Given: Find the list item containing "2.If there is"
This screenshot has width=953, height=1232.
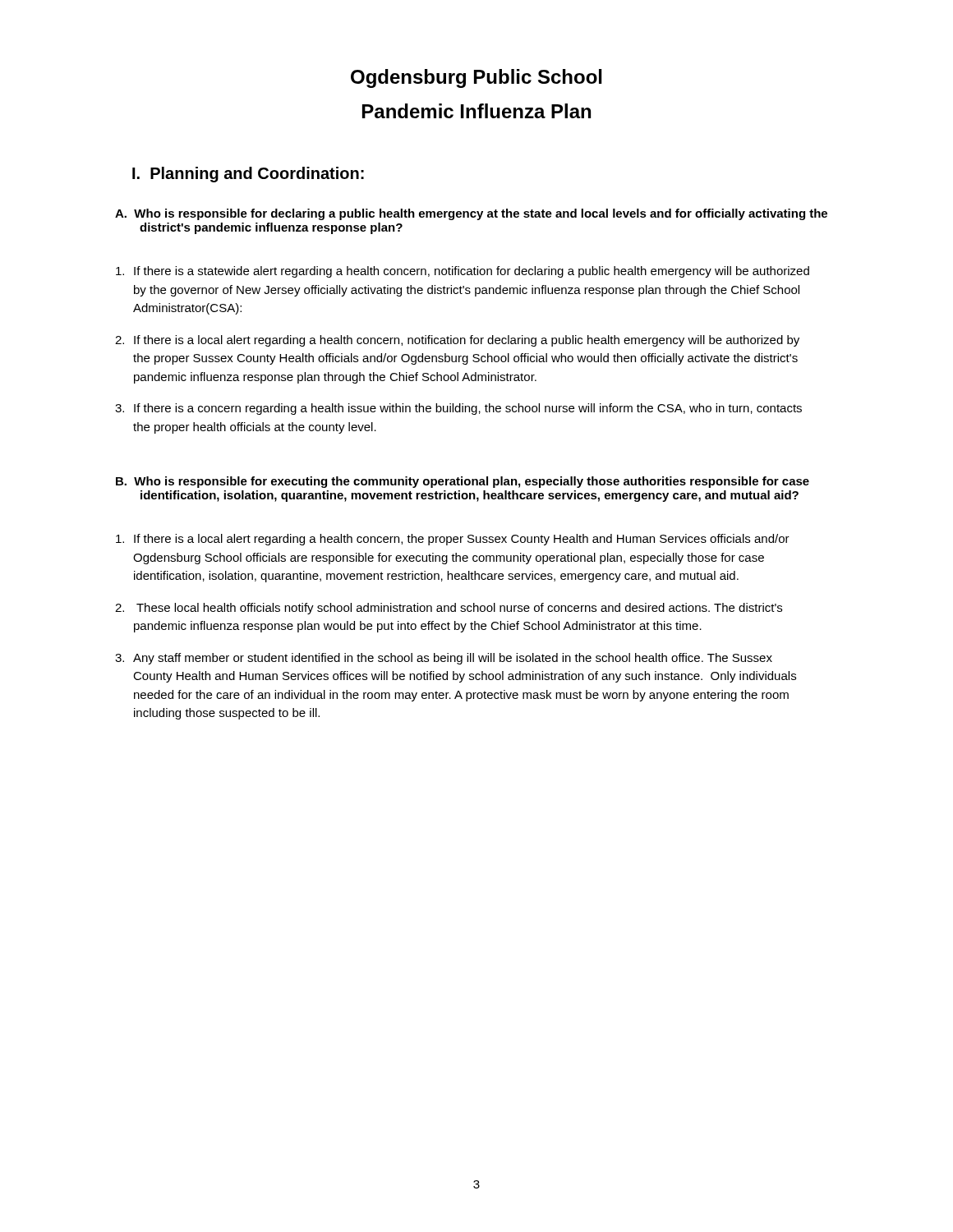Looking at the screenshot, I should (x=464, y=358).
